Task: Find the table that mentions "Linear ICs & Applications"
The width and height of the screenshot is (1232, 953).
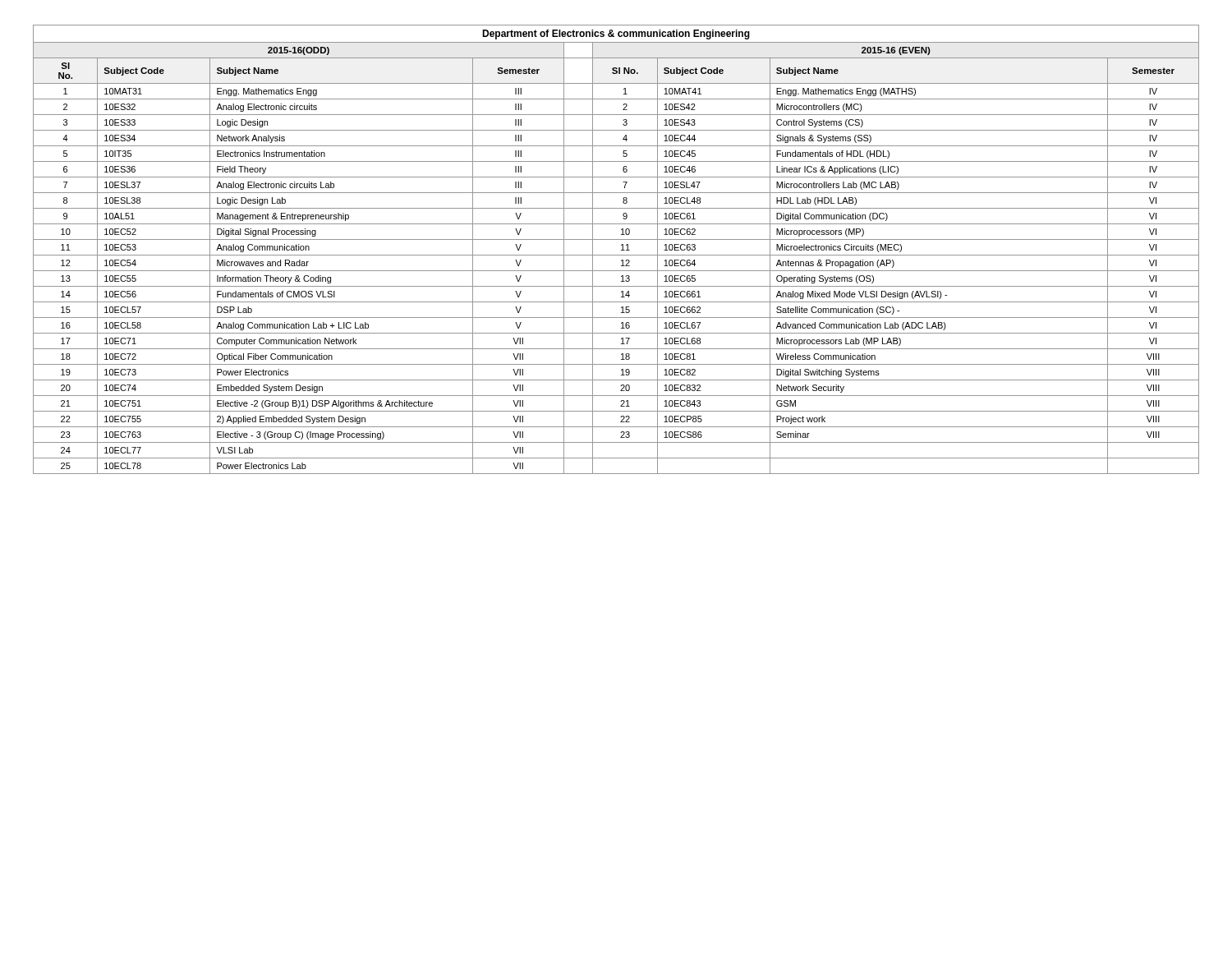Action: 616,249
